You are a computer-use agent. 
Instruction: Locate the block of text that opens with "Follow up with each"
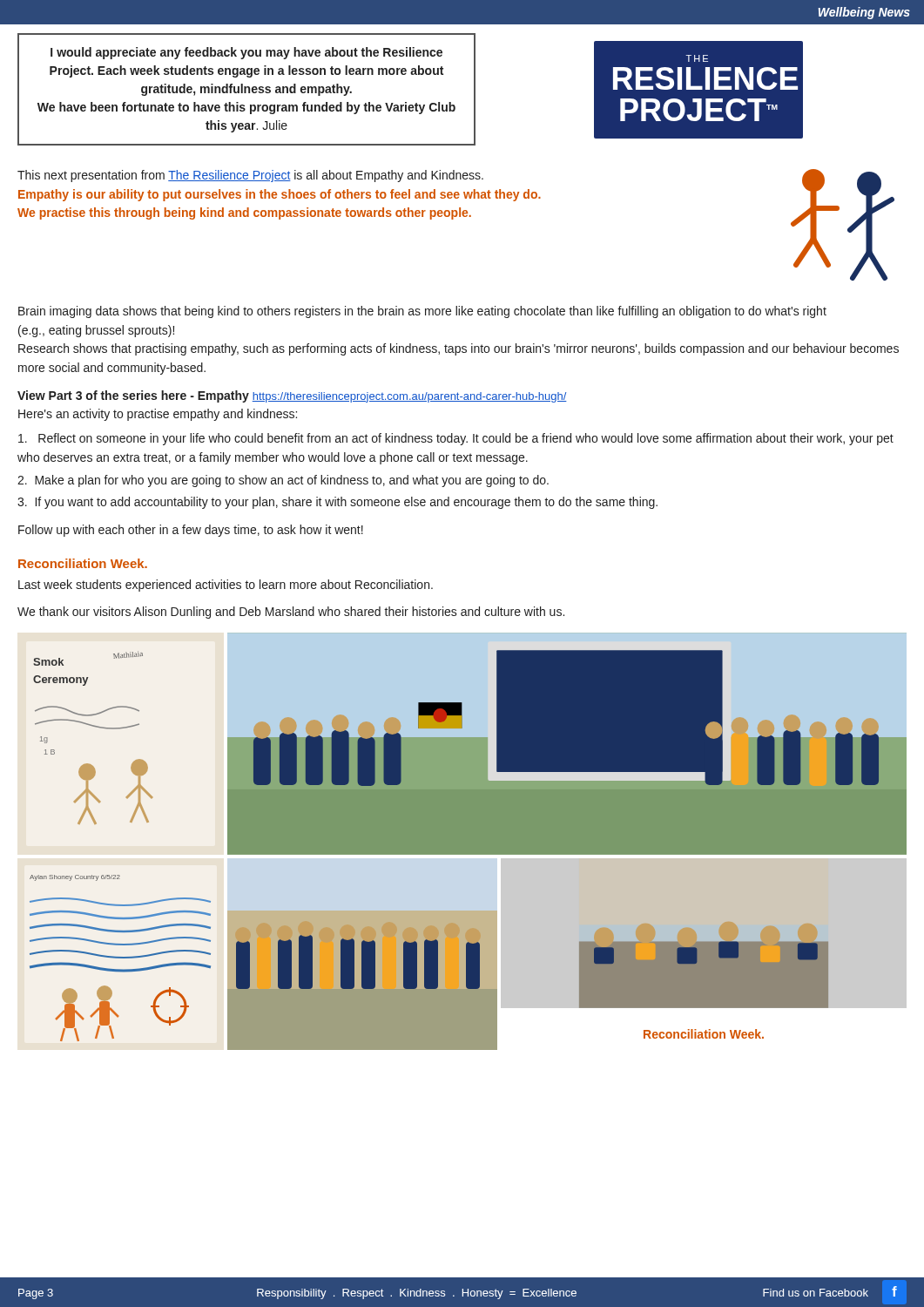(x=191, y=530)
